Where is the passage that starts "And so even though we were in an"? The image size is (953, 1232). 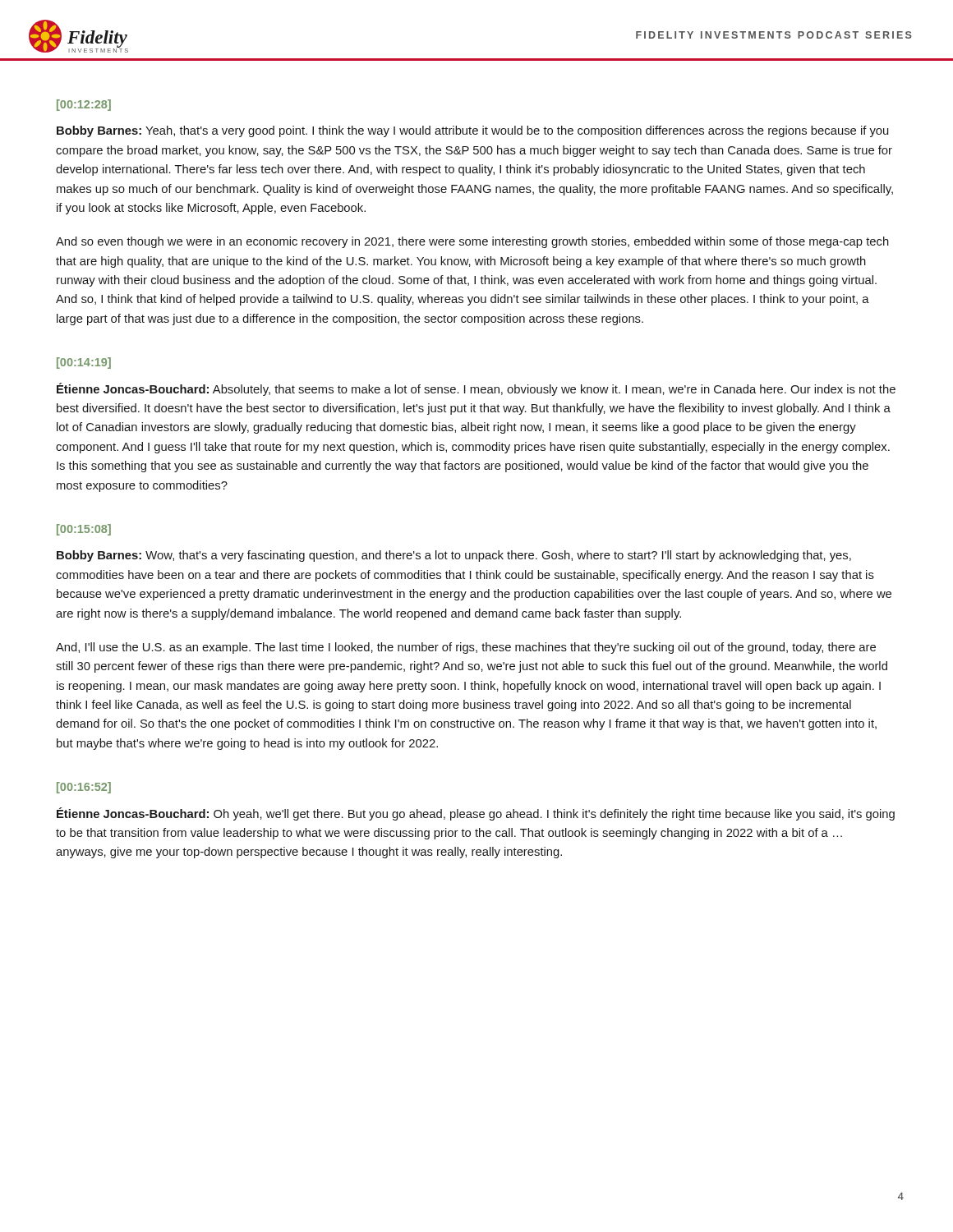(x=472, y=280)
